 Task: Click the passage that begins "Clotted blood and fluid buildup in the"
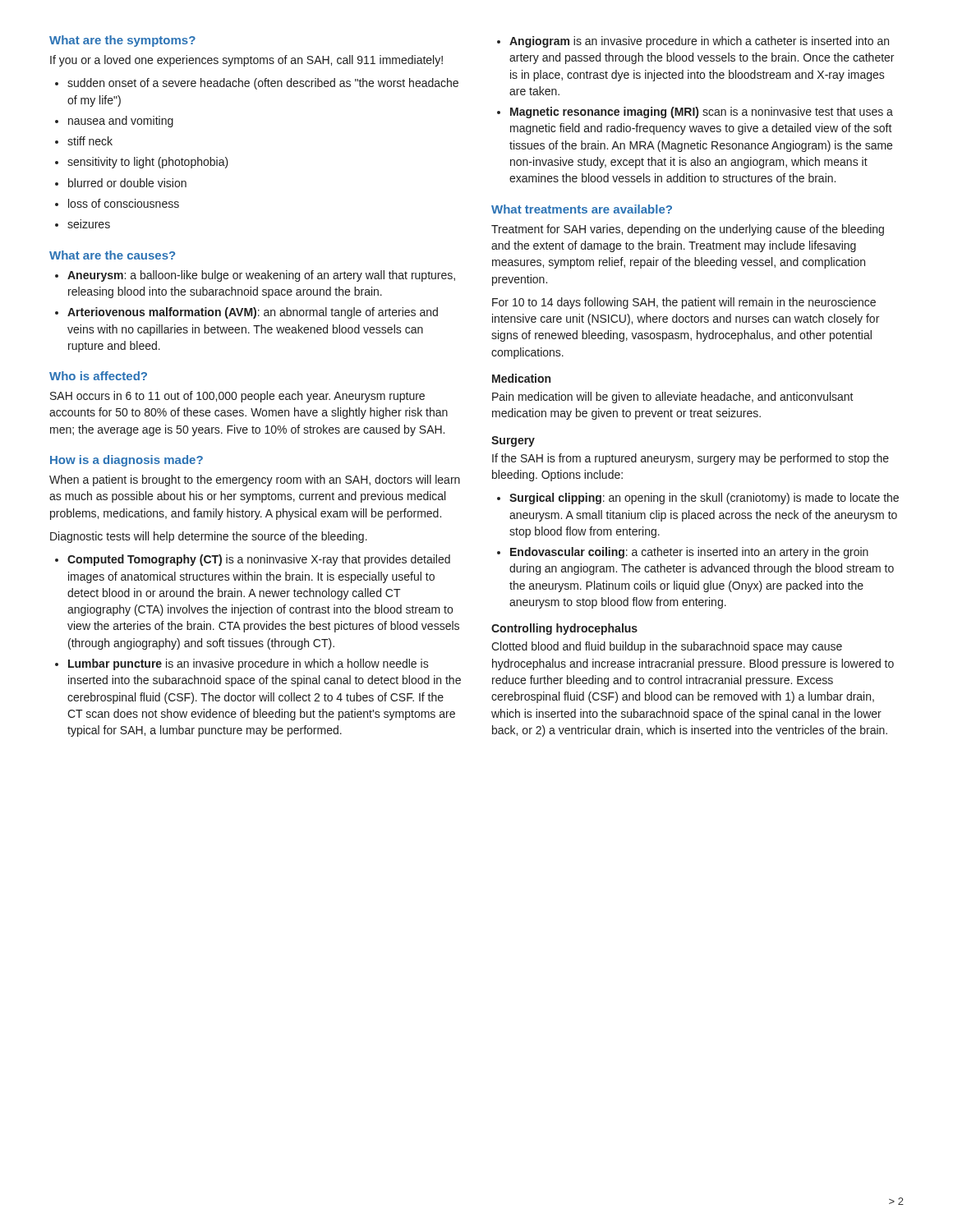tap(698, 688)
